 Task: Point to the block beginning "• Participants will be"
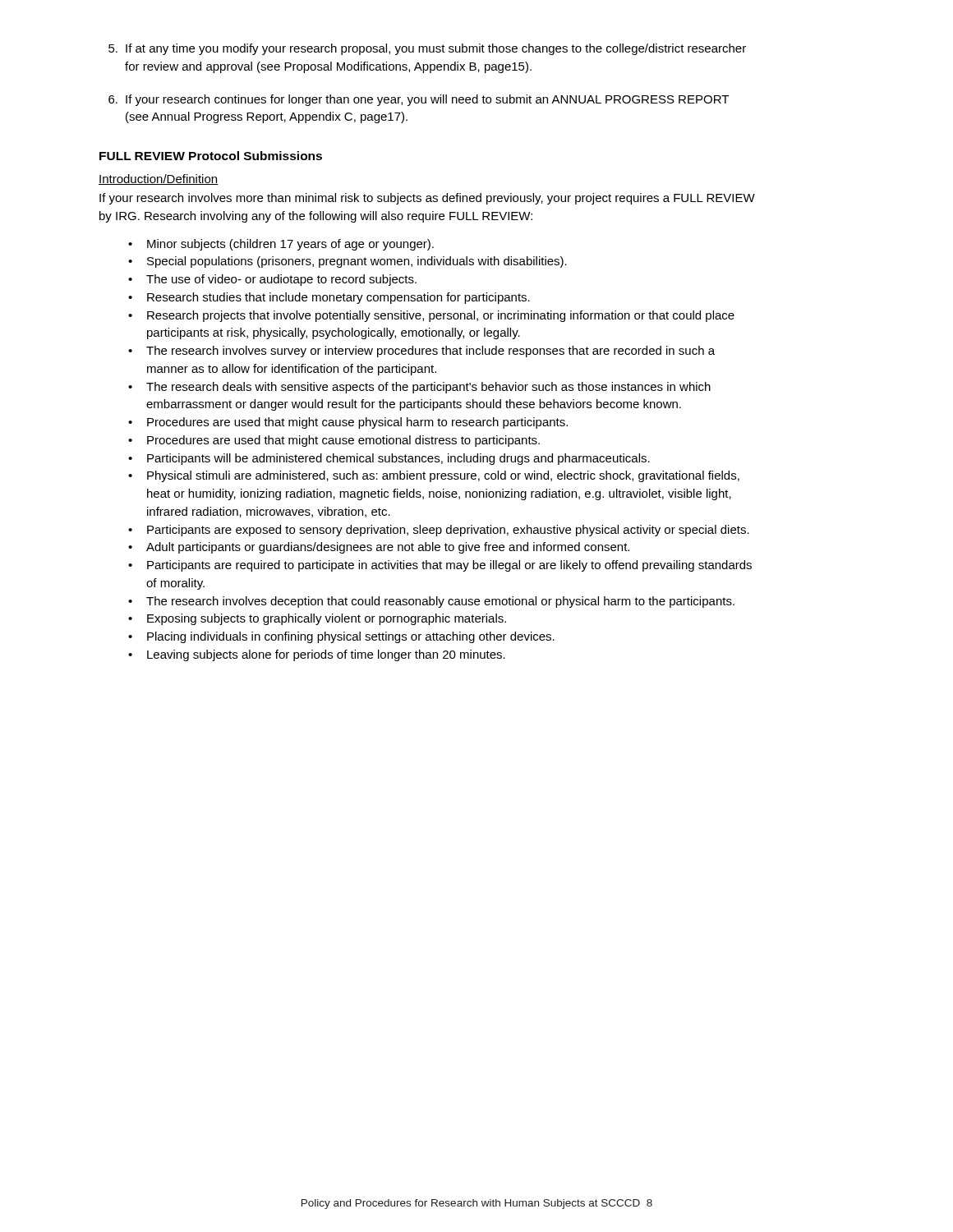click(442, 458)
